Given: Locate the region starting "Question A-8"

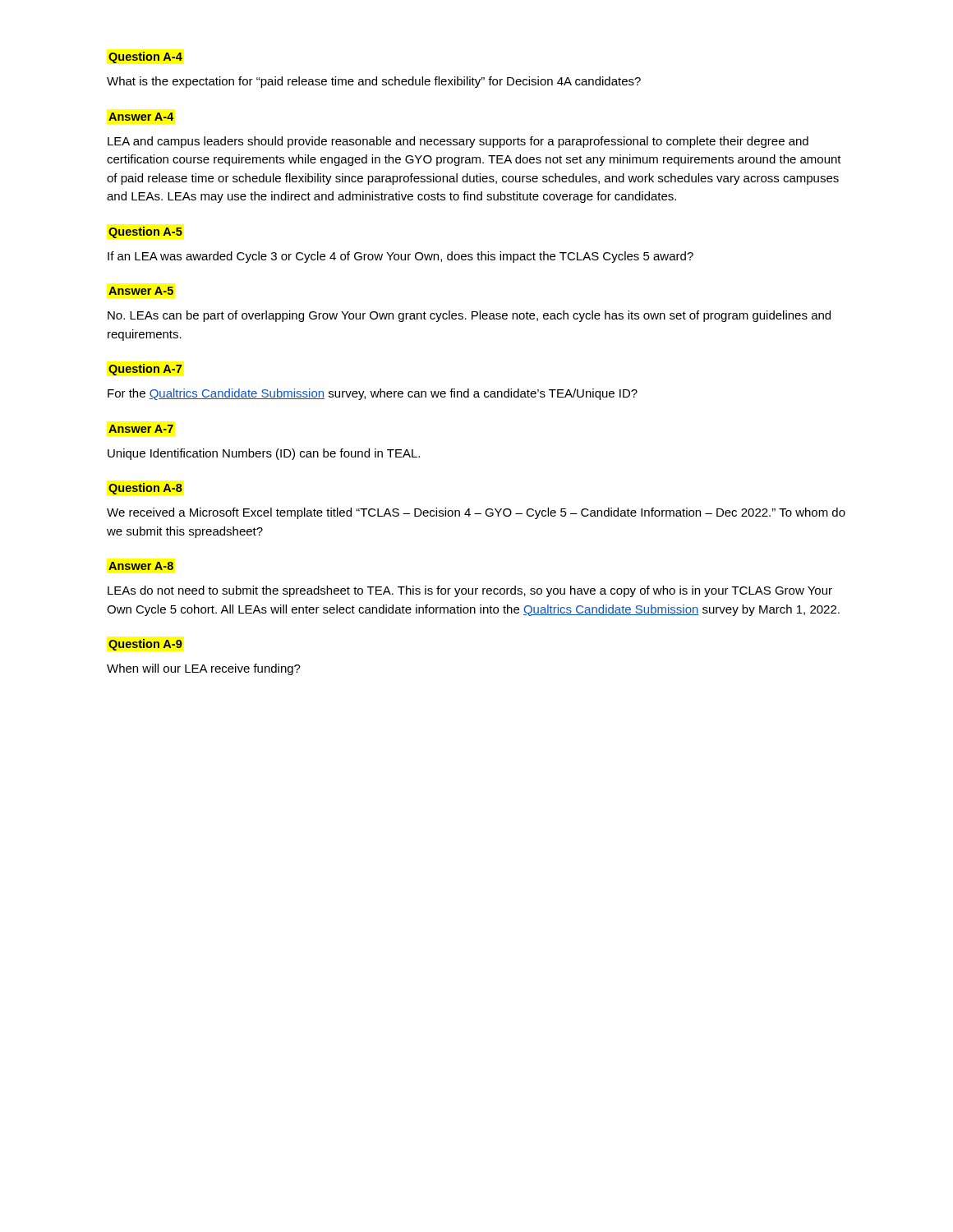Looking at the screenshot, I should pyautogui.click(x=145, y=488).
